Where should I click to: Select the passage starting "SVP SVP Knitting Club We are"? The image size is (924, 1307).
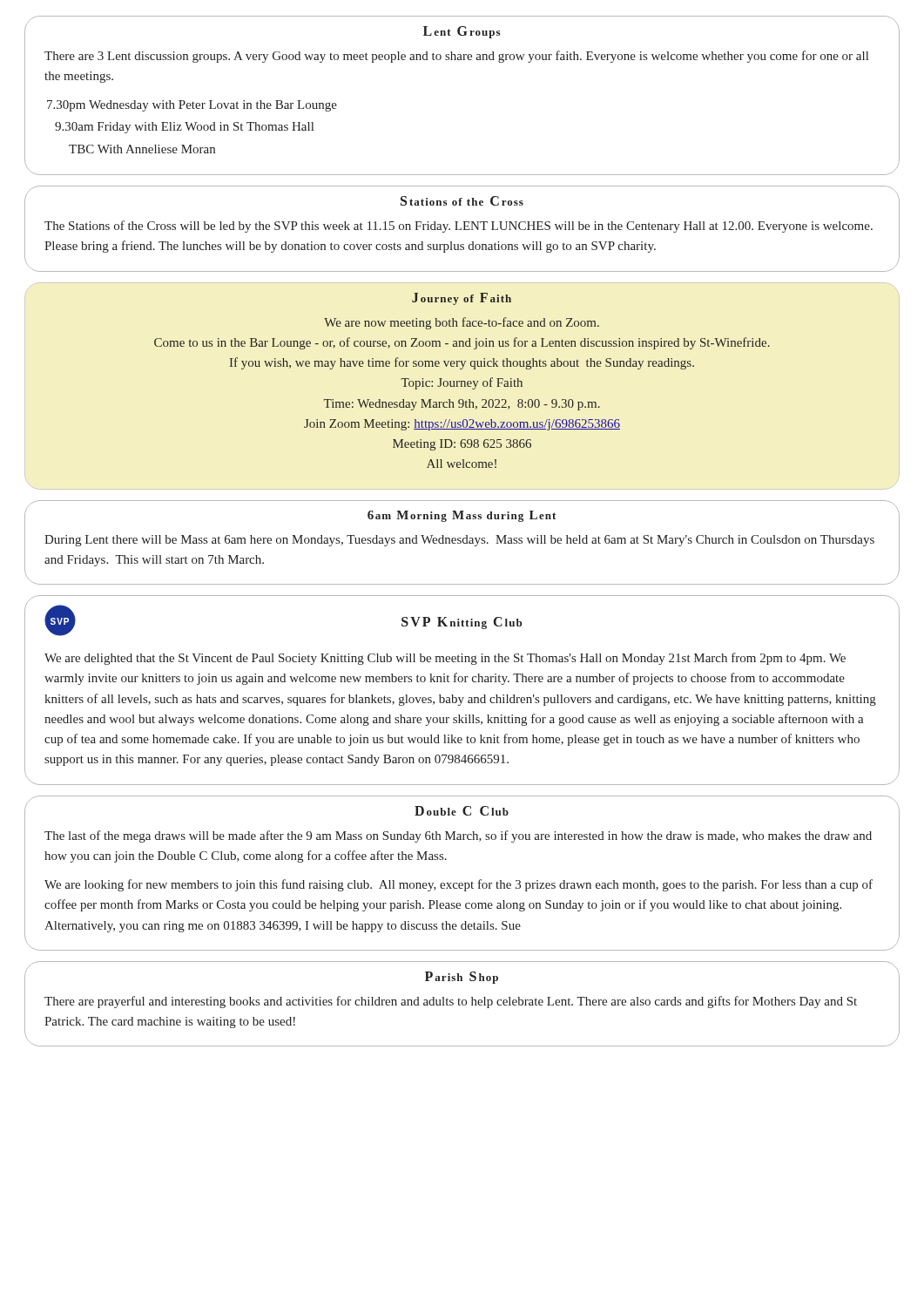tap(462, 686)
